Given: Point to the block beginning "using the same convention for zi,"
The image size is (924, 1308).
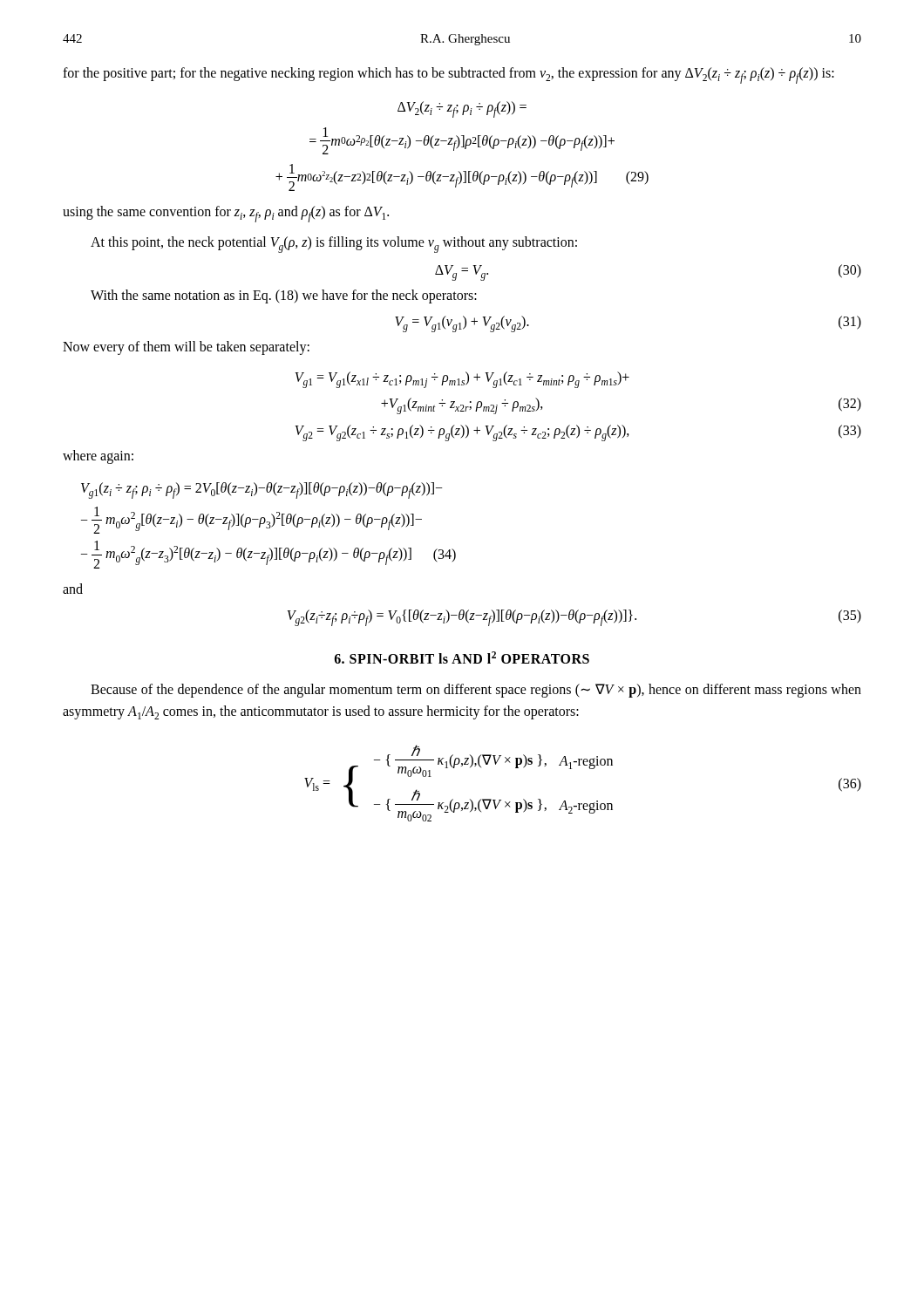Looking at the screenshot, I should point(462,229).
